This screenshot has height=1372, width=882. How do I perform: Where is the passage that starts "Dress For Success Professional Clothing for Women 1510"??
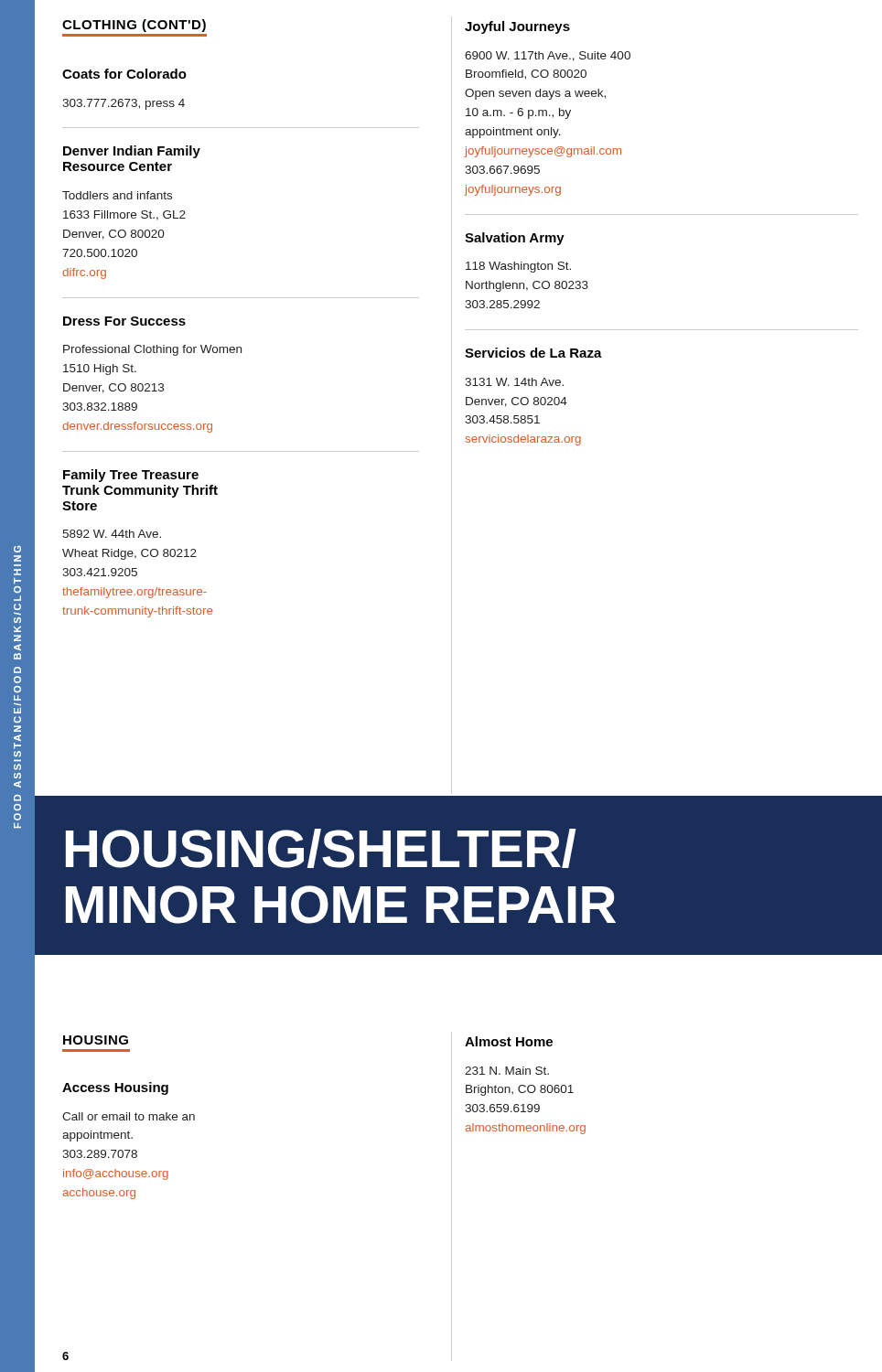point(124,321)
